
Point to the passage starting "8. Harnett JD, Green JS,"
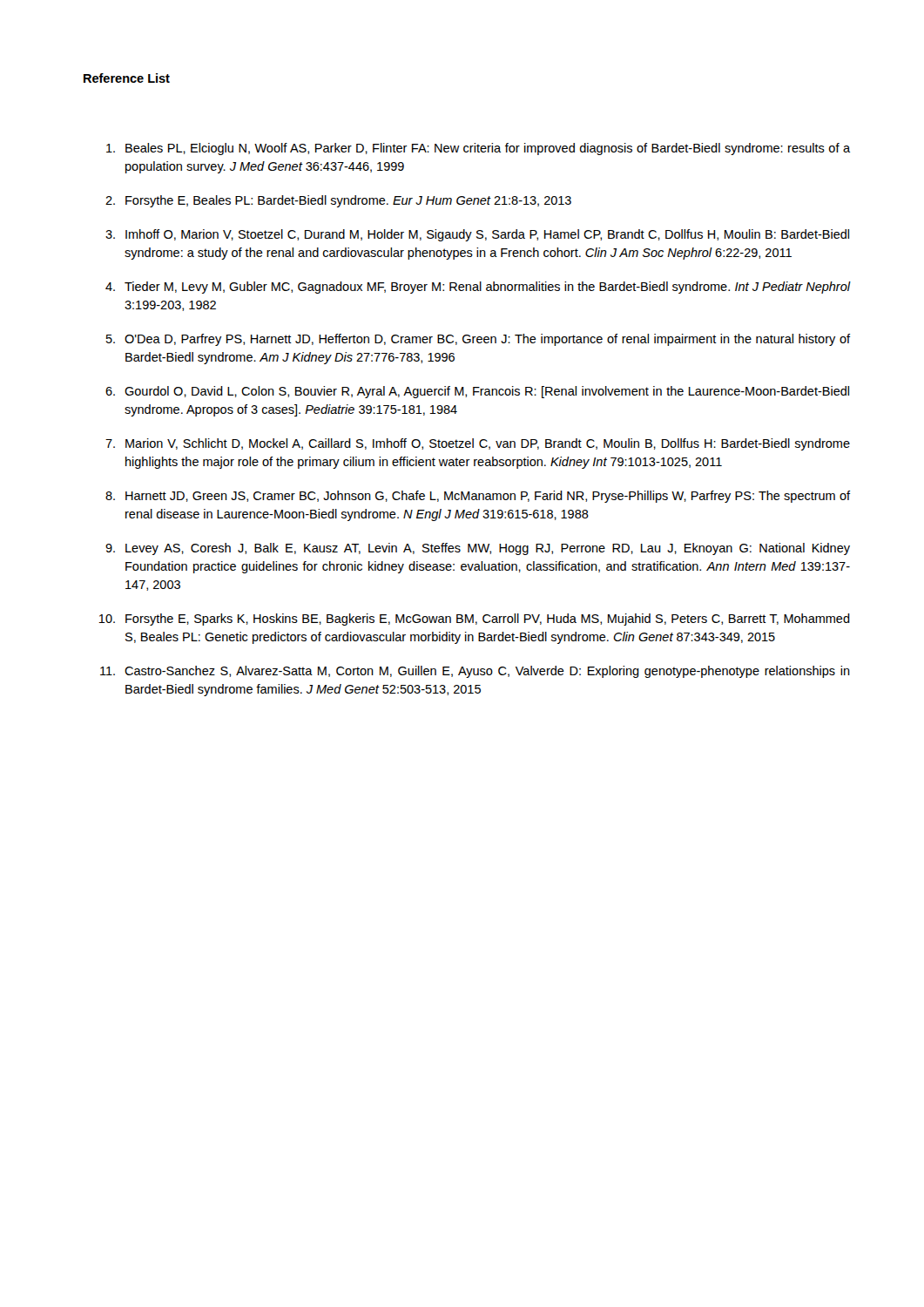(466, 506)
